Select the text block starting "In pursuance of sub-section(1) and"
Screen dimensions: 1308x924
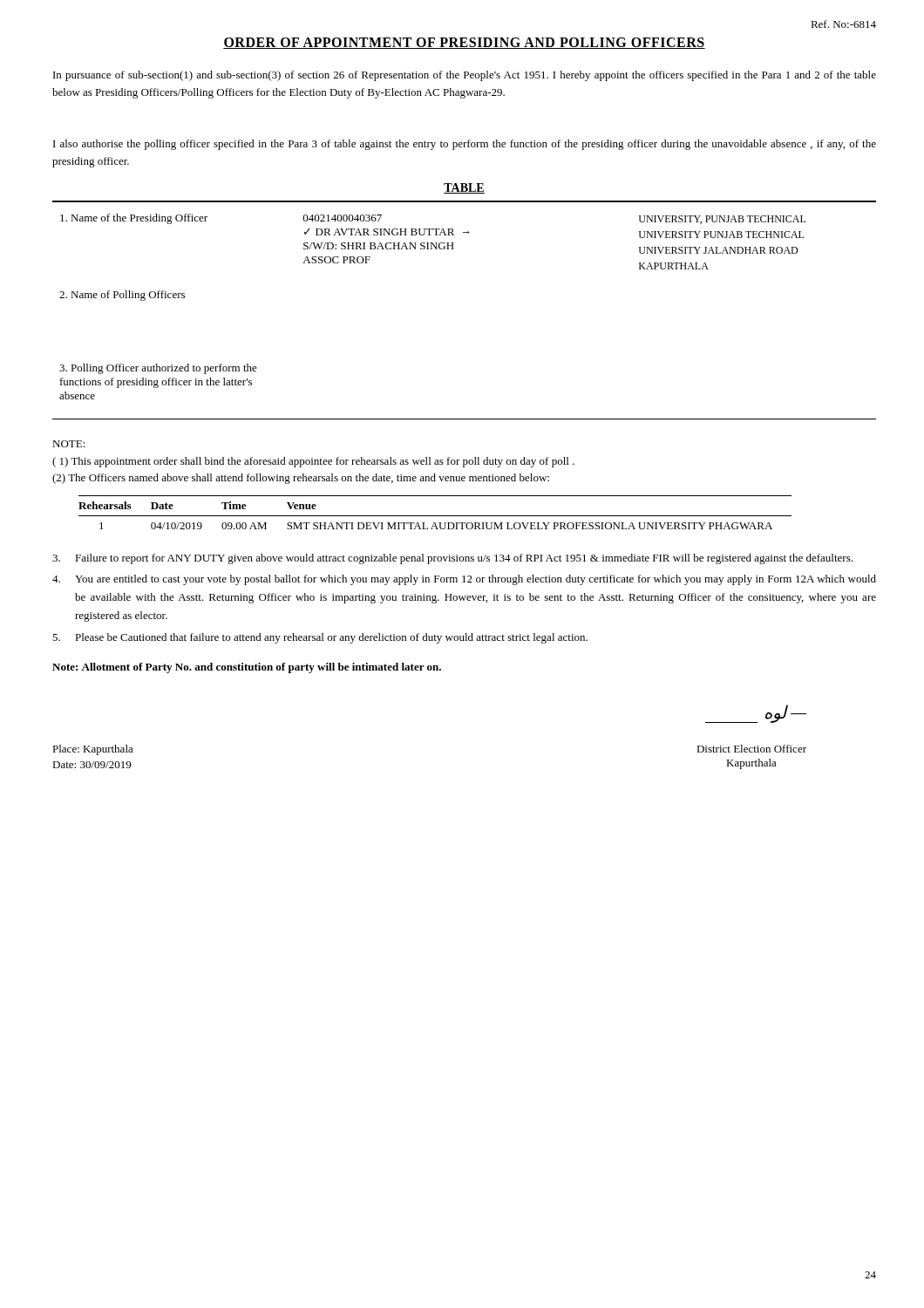pyautogui.click(x=464, y=83)
